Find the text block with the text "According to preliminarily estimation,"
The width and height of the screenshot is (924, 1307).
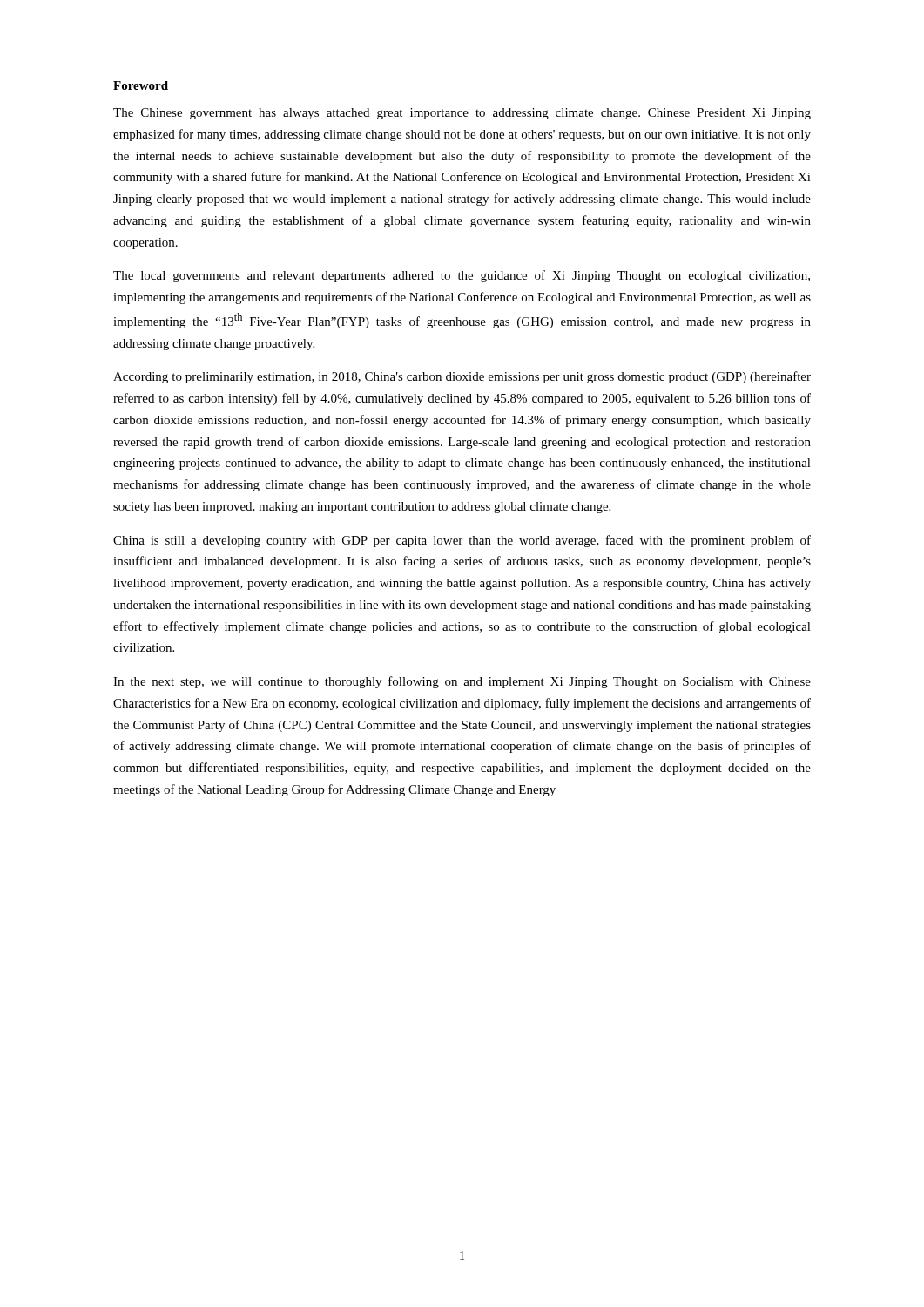(462, 441)
